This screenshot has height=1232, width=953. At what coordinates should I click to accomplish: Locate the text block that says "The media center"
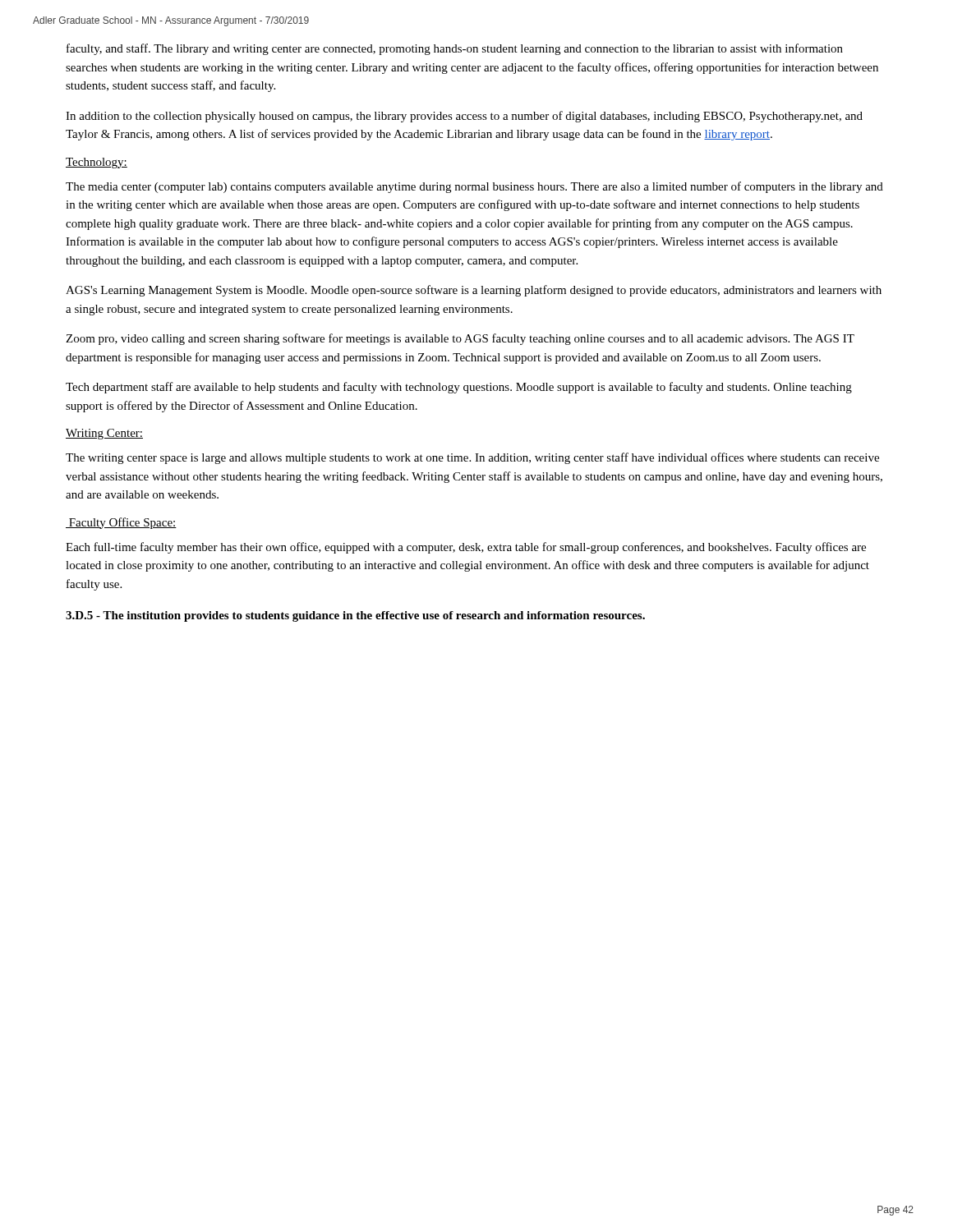[474, 223]
